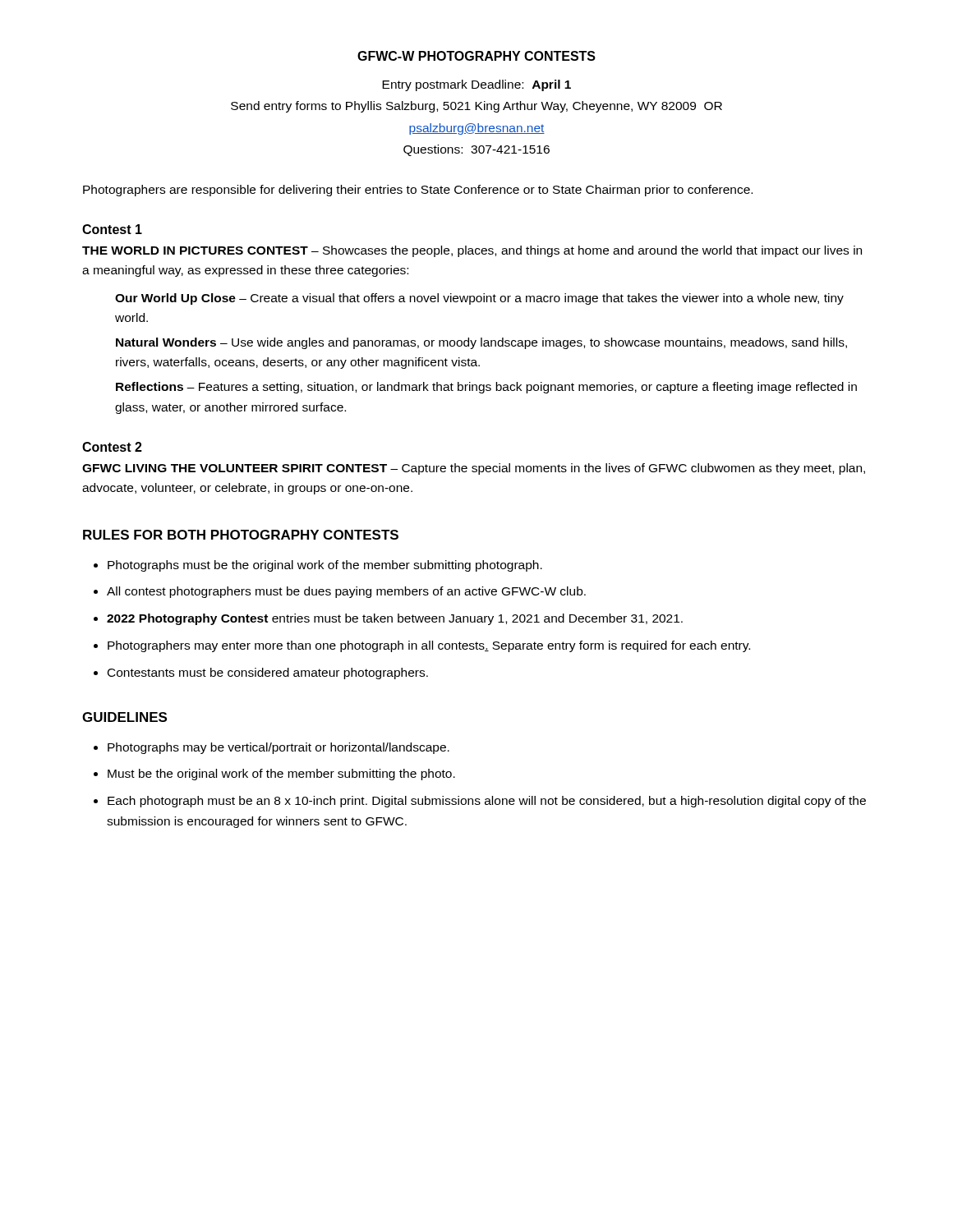Locate the element starting "THE WORLD IN PICTURES CONTEST"
This screenshot has height=1232, width=953.
coord(472,260)
